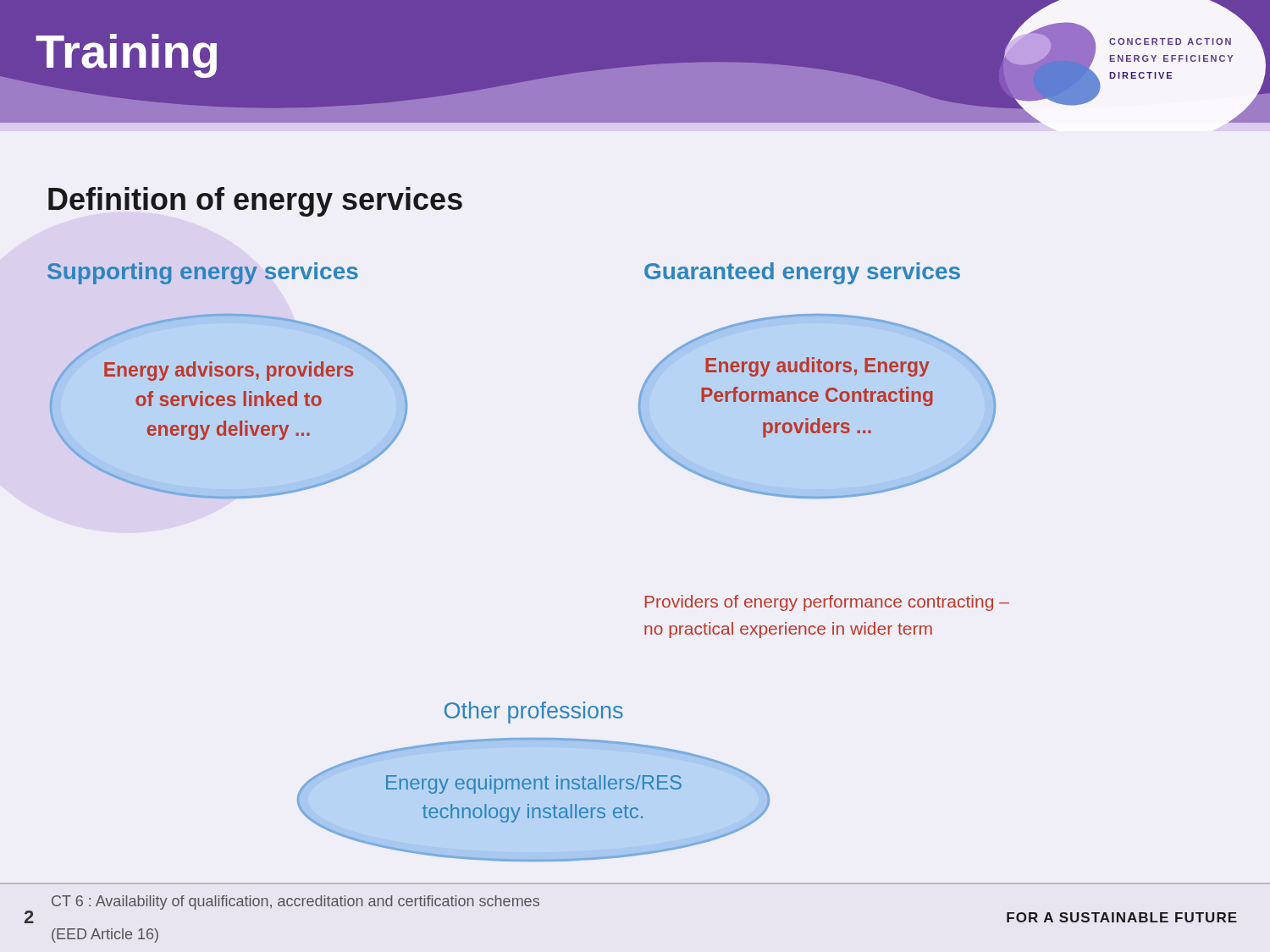Locate the text "Other professions"
This screenshot has height=952, width=1270.
533,711
